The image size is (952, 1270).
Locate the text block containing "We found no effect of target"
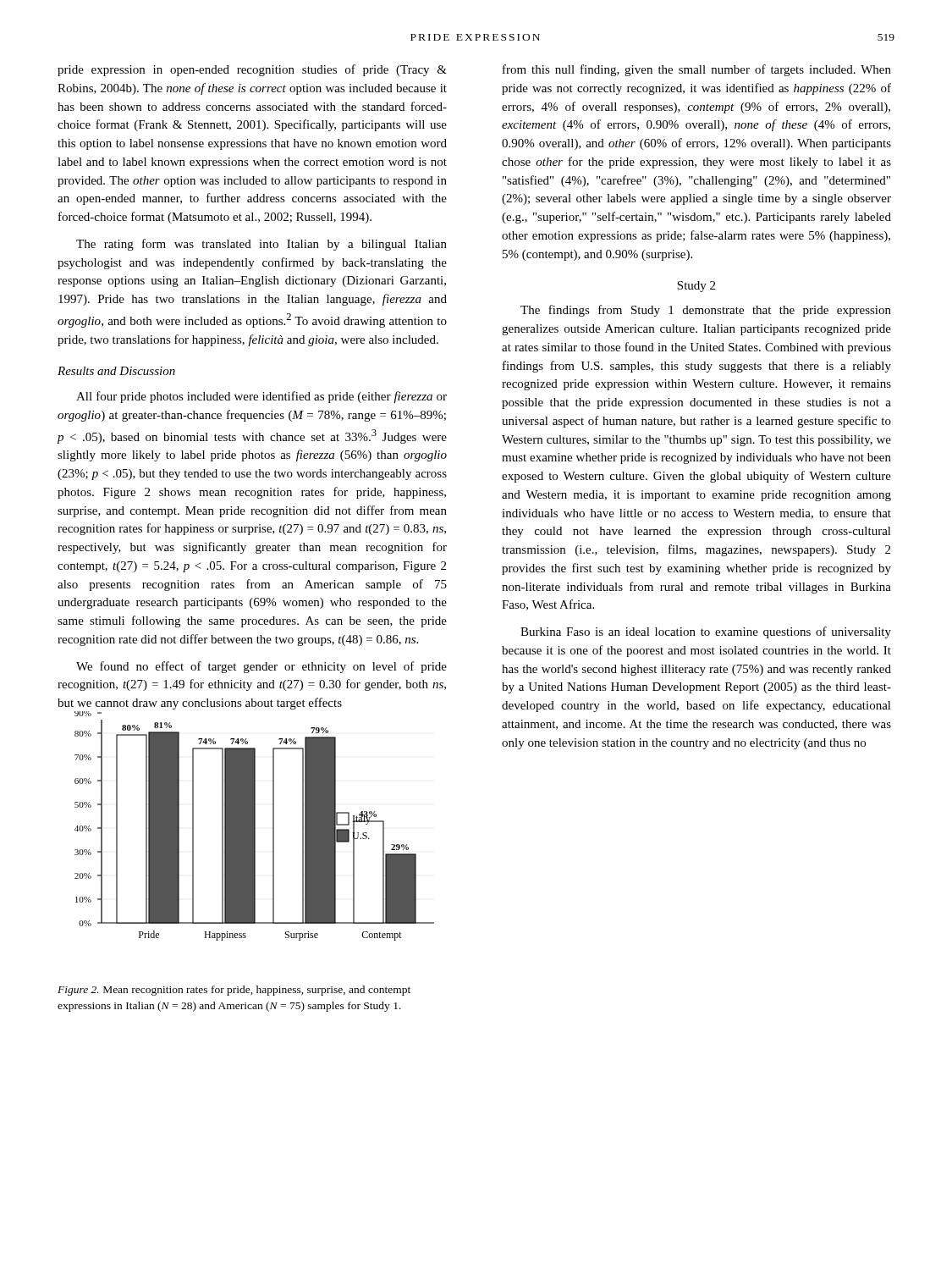[x=252, y=685]
